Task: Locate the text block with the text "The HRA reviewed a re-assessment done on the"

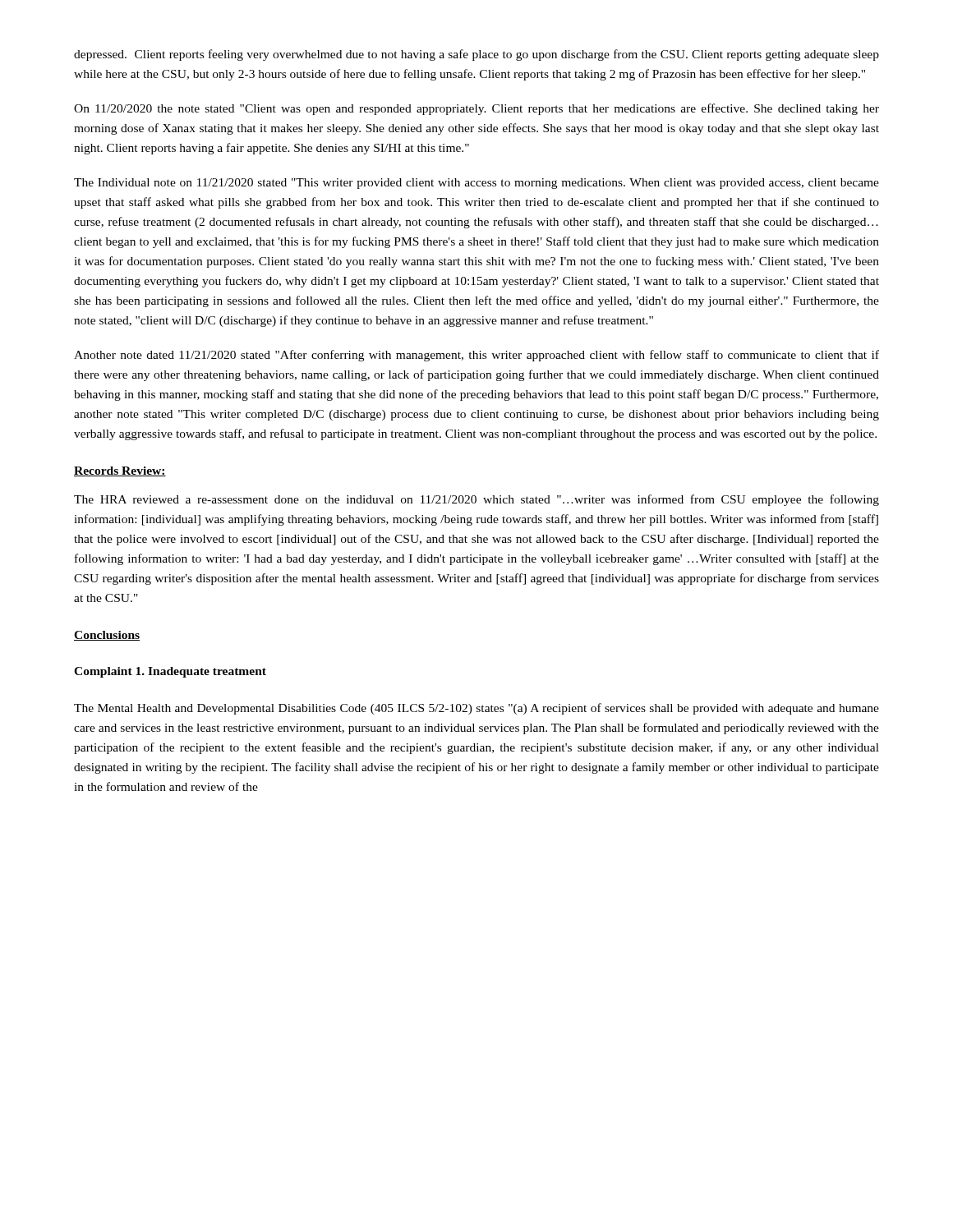Action: point(476,548)
